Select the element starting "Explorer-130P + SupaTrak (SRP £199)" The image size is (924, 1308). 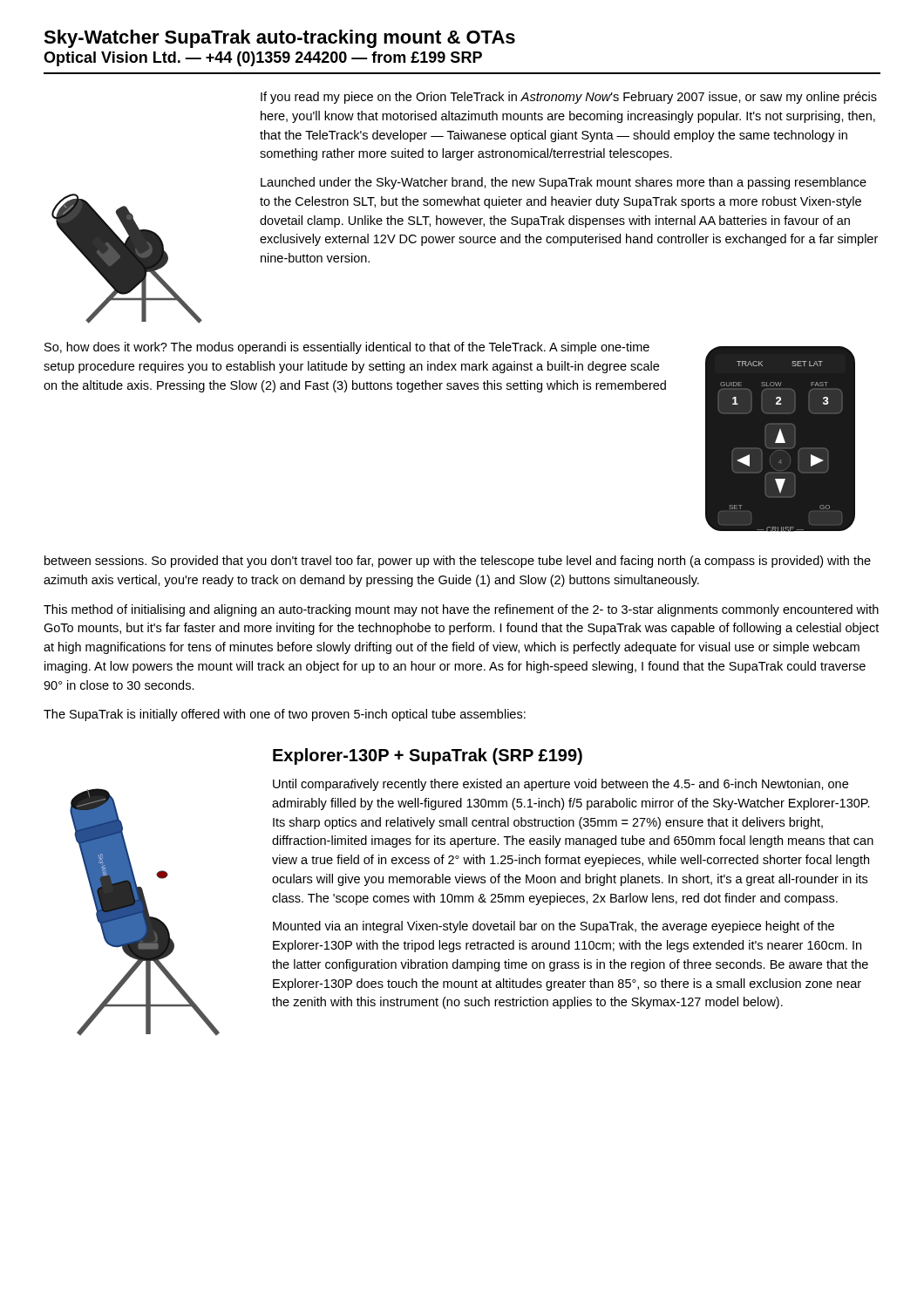coord(427,755)
